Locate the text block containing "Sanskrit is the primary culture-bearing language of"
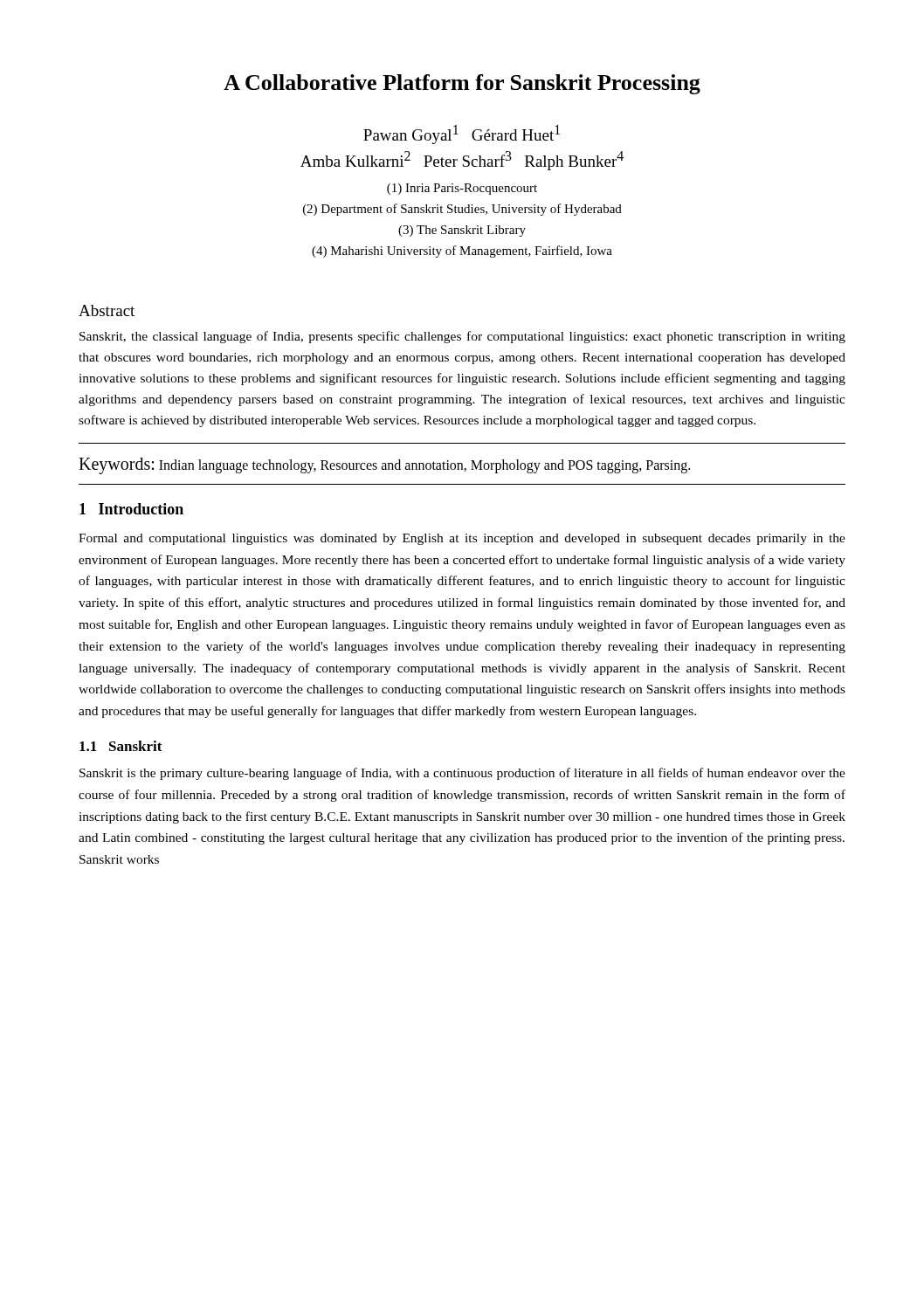Screen dimensions: 1310x924 (462, 816)
